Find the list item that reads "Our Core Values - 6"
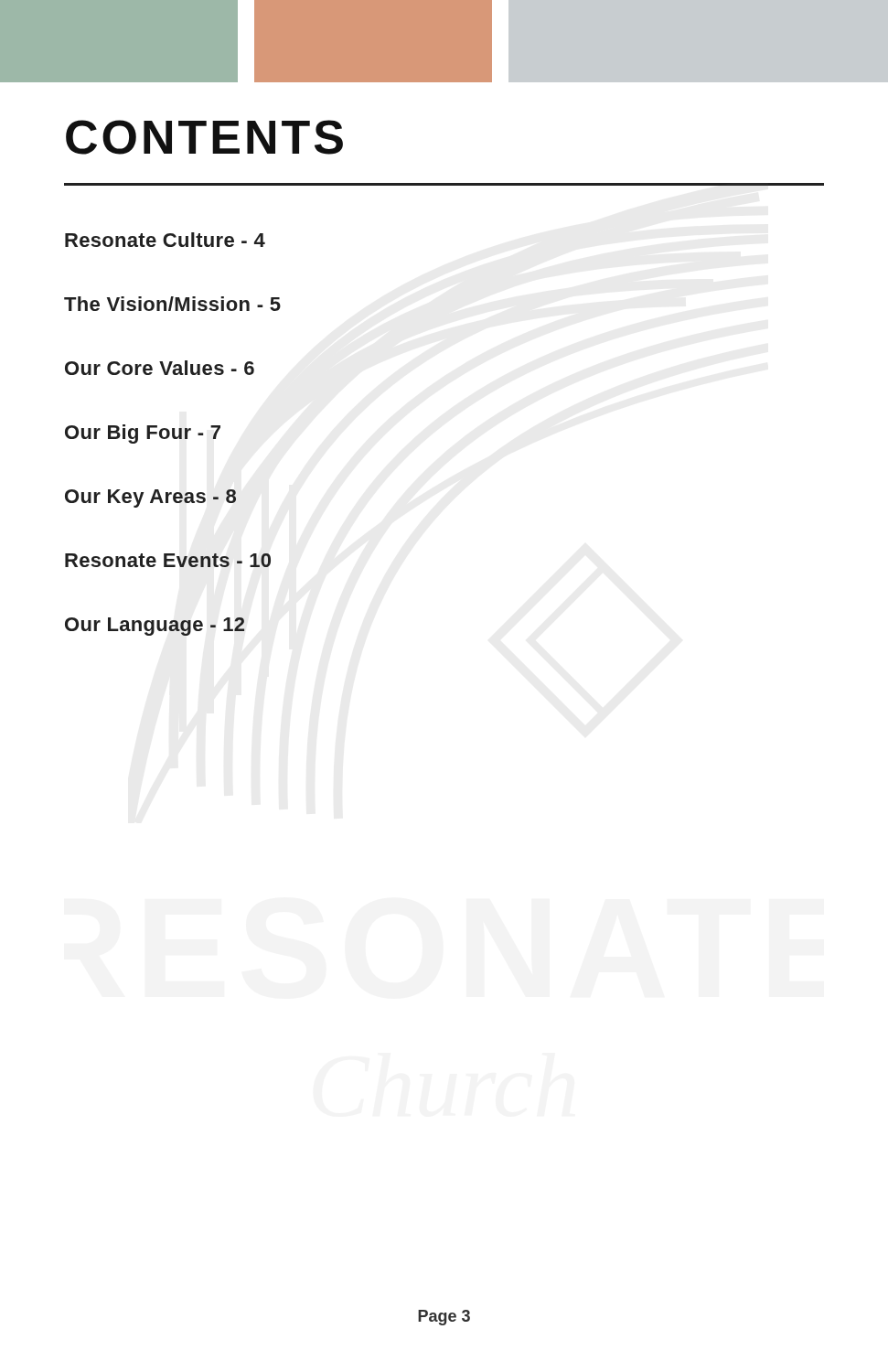Viewport: 888px width, 1372px height. click(159, 368)
